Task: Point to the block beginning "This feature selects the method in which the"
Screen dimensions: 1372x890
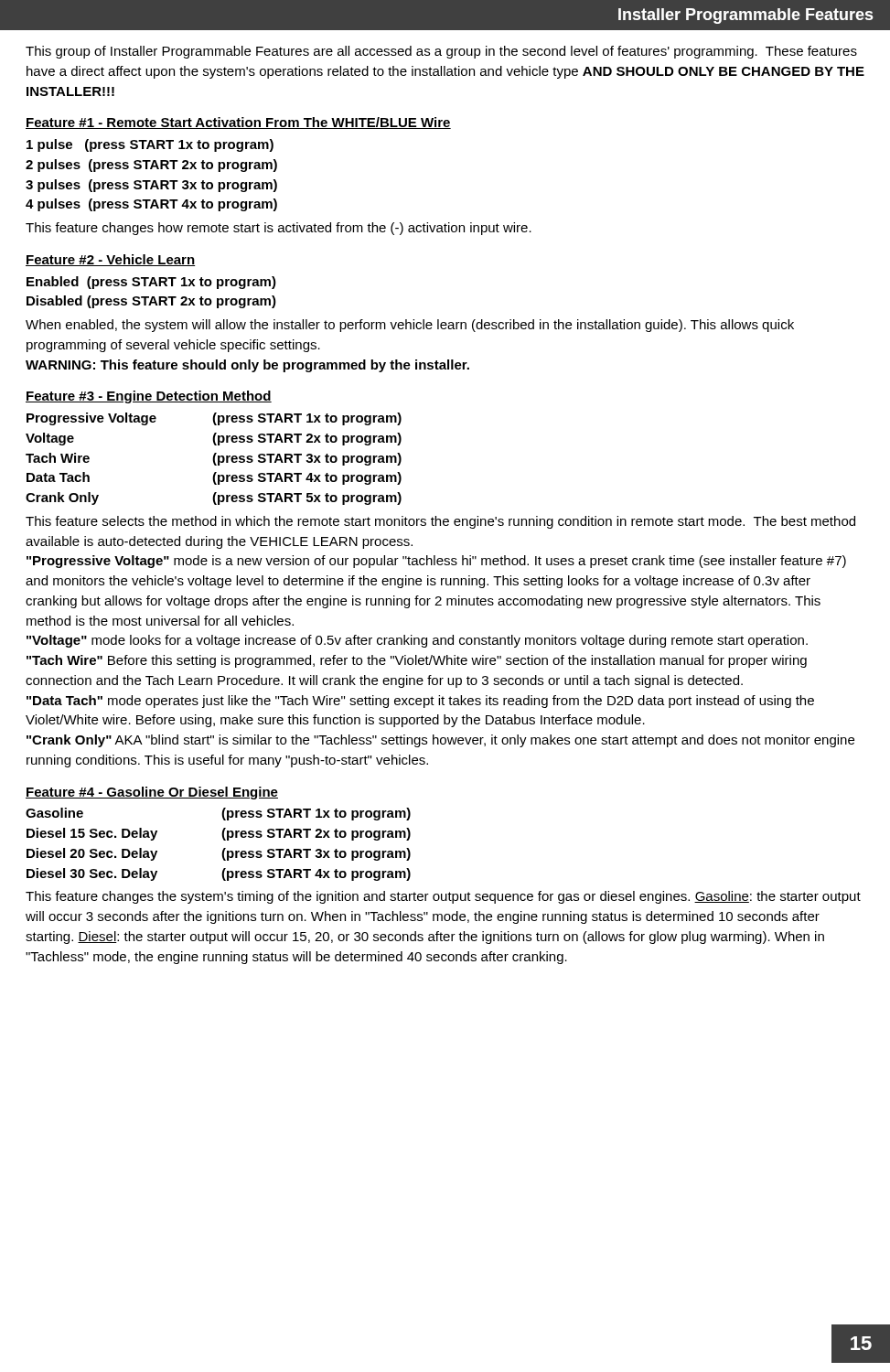Action: pyautogui.click(x=441, y=640)
